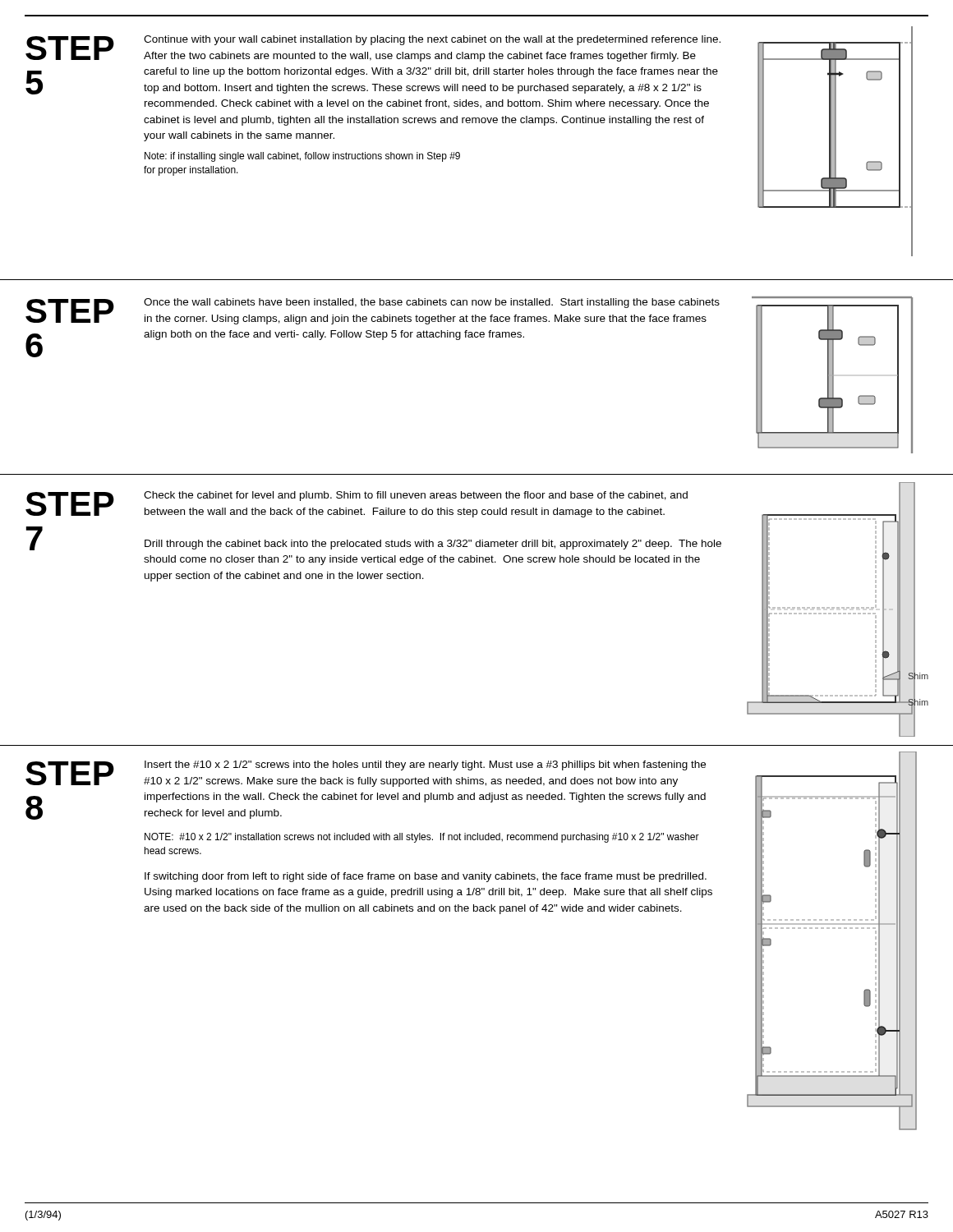Click on the text block starting "STEP 6"
This screenshot has height=1232, width=953.
coord(76,328)
